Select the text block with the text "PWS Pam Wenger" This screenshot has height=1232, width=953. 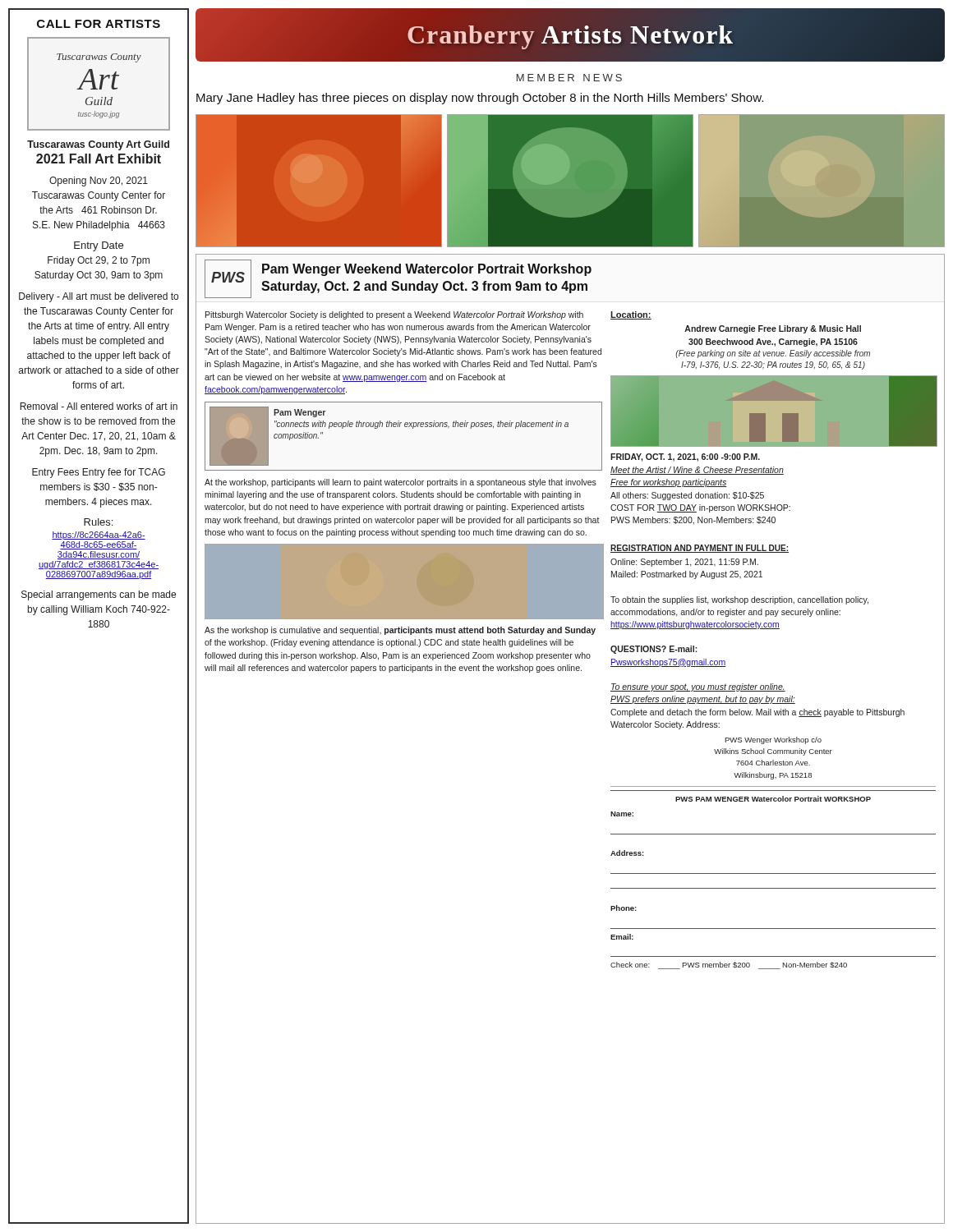(x=570, y=616)
